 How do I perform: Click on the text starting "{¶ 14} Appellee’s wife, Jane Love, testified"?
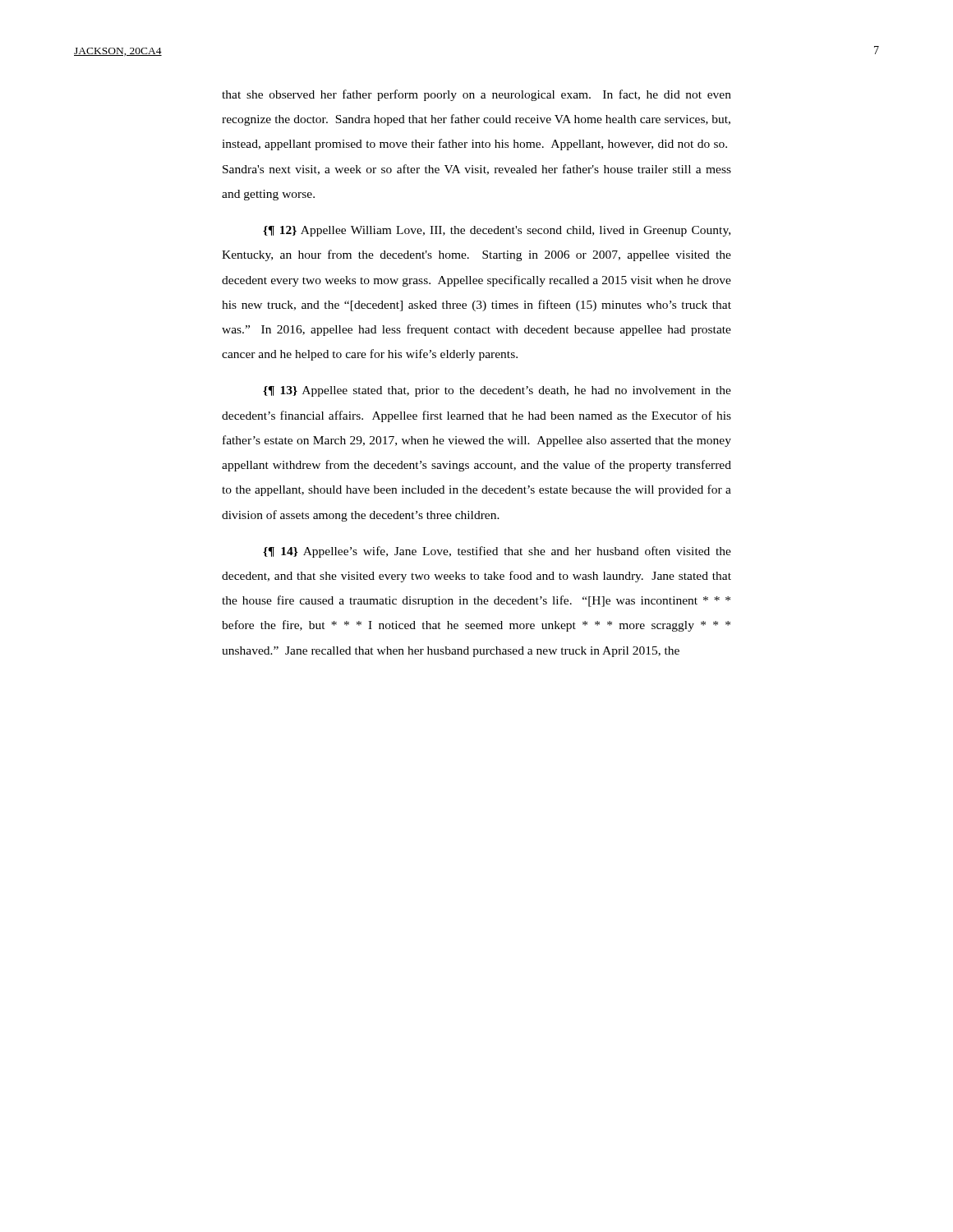[476, 600]
